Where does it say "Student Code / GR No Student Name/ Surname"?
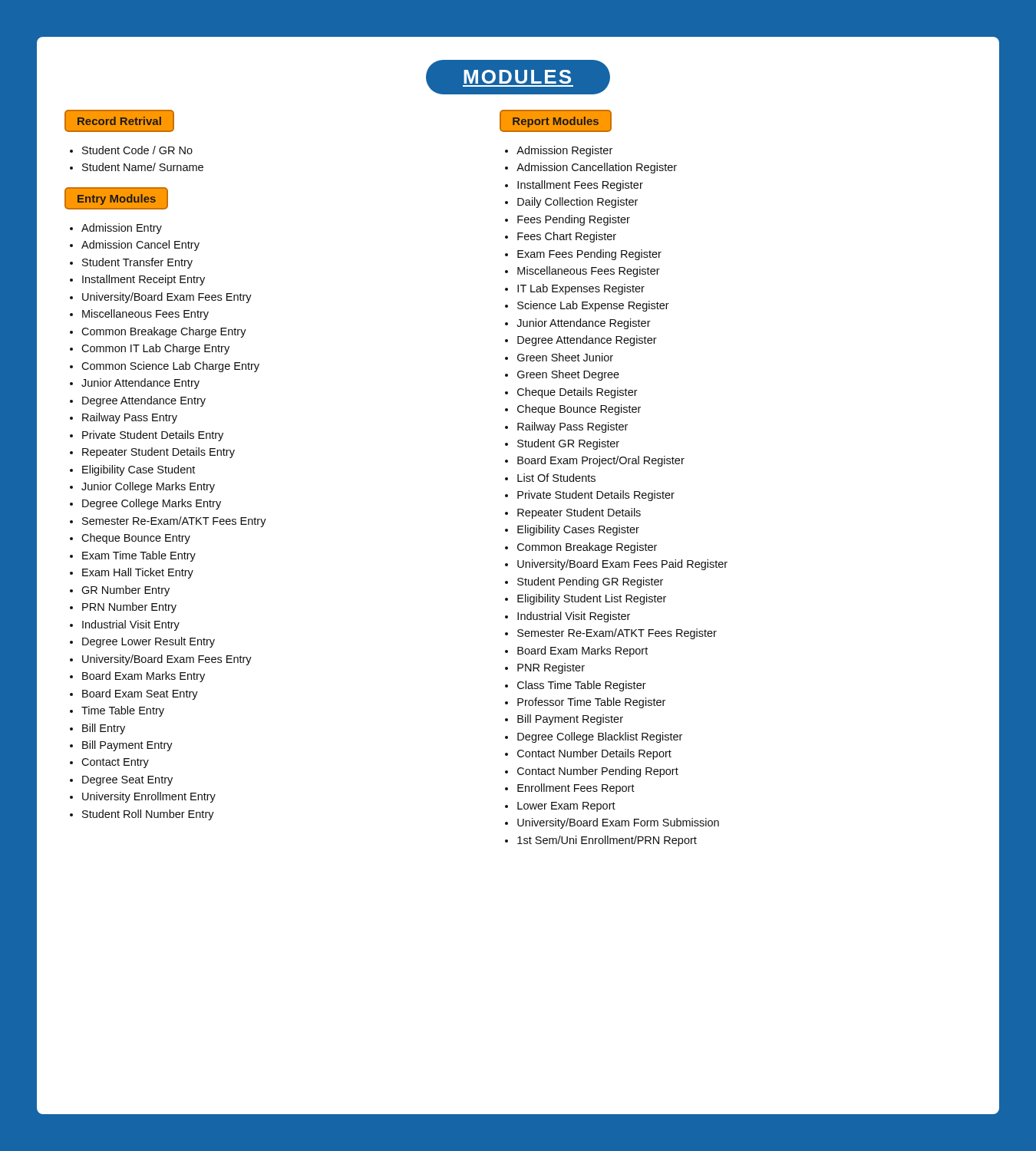The image size is (1036, 1151). click(131, 150)
